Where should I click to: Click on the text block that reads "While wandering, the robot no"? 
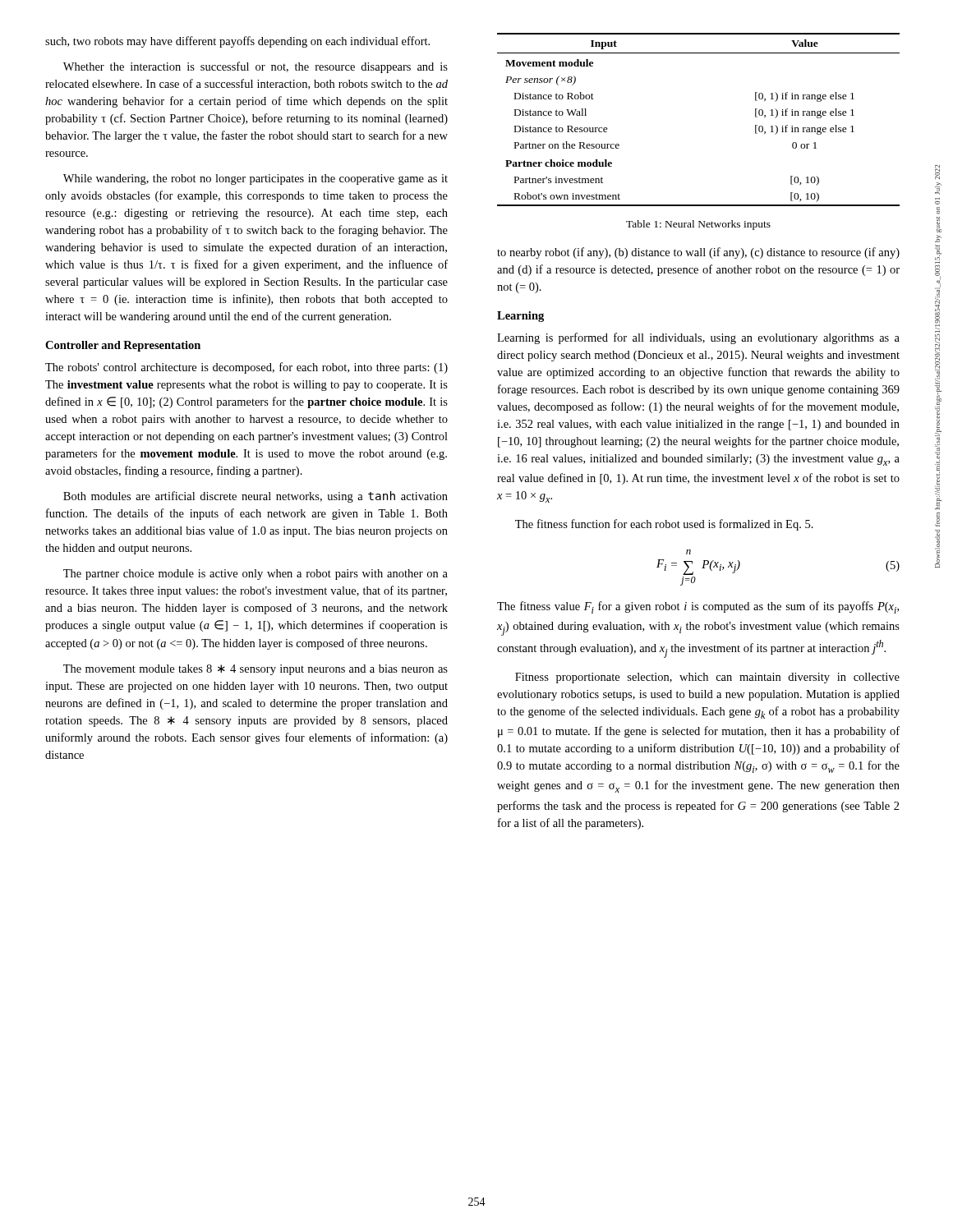coord(246,248)
